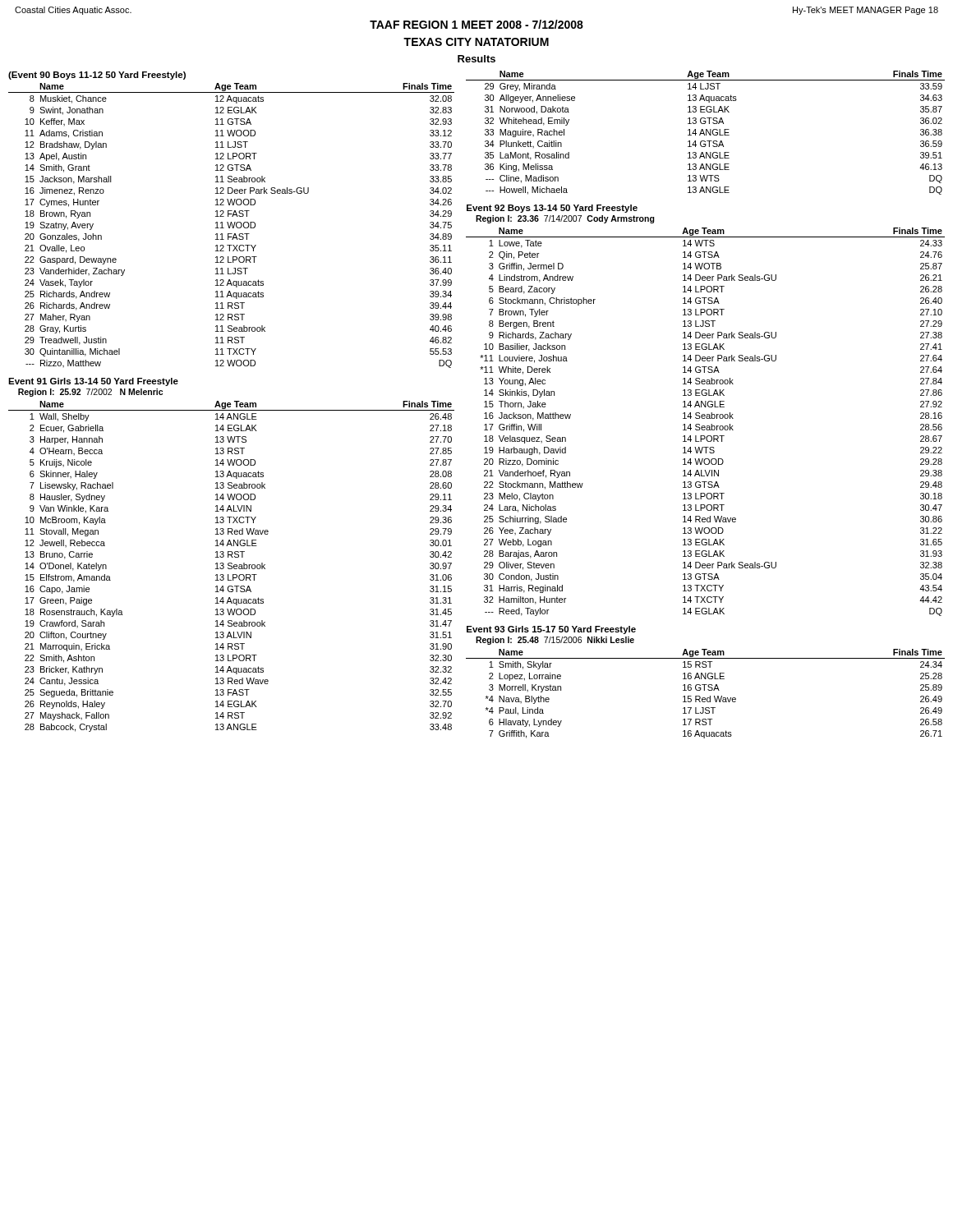Navigate to the text starting "Region I: 23.36"

click(560, 218)
